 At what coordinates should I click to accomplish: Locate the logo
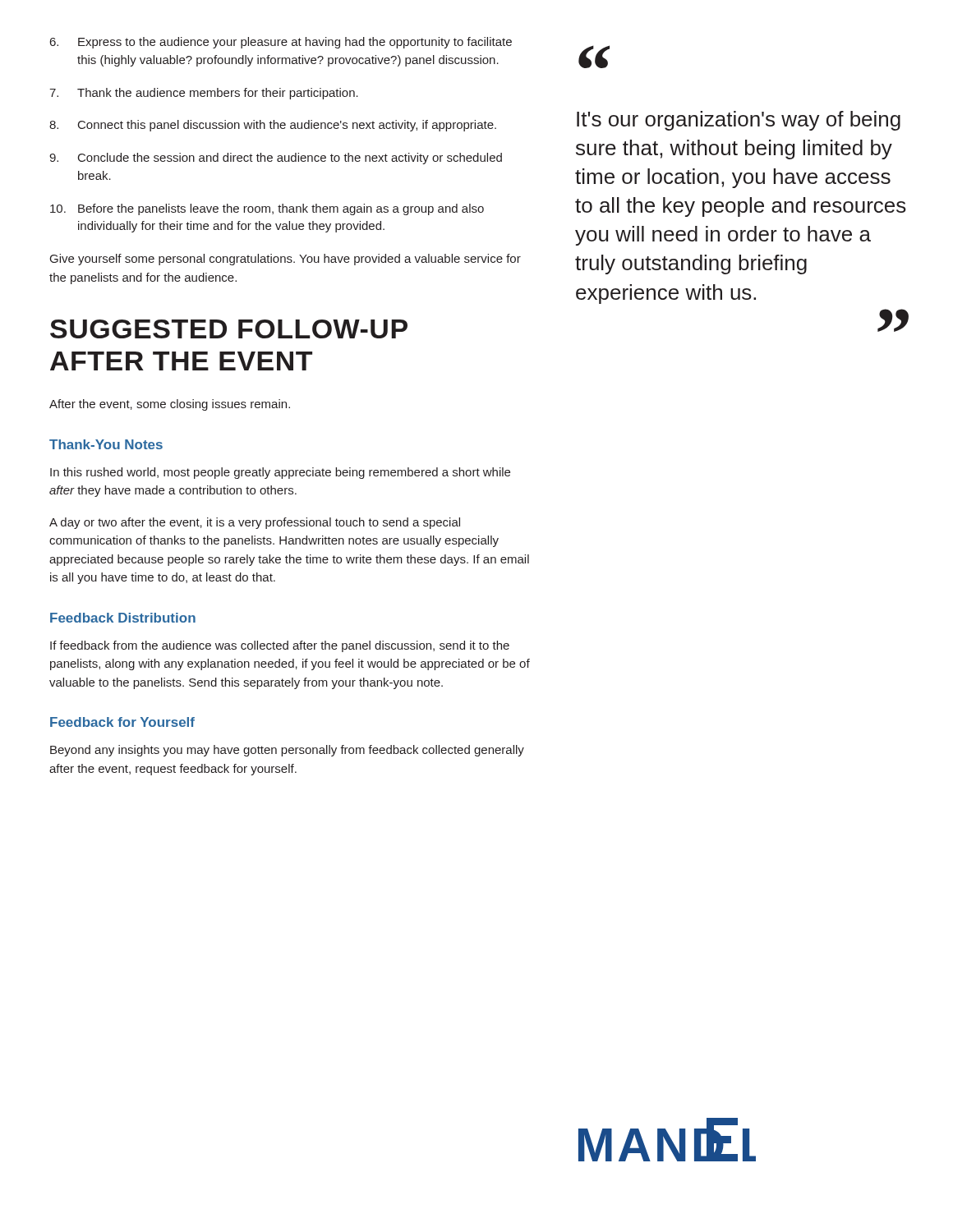click(657, 1144)
